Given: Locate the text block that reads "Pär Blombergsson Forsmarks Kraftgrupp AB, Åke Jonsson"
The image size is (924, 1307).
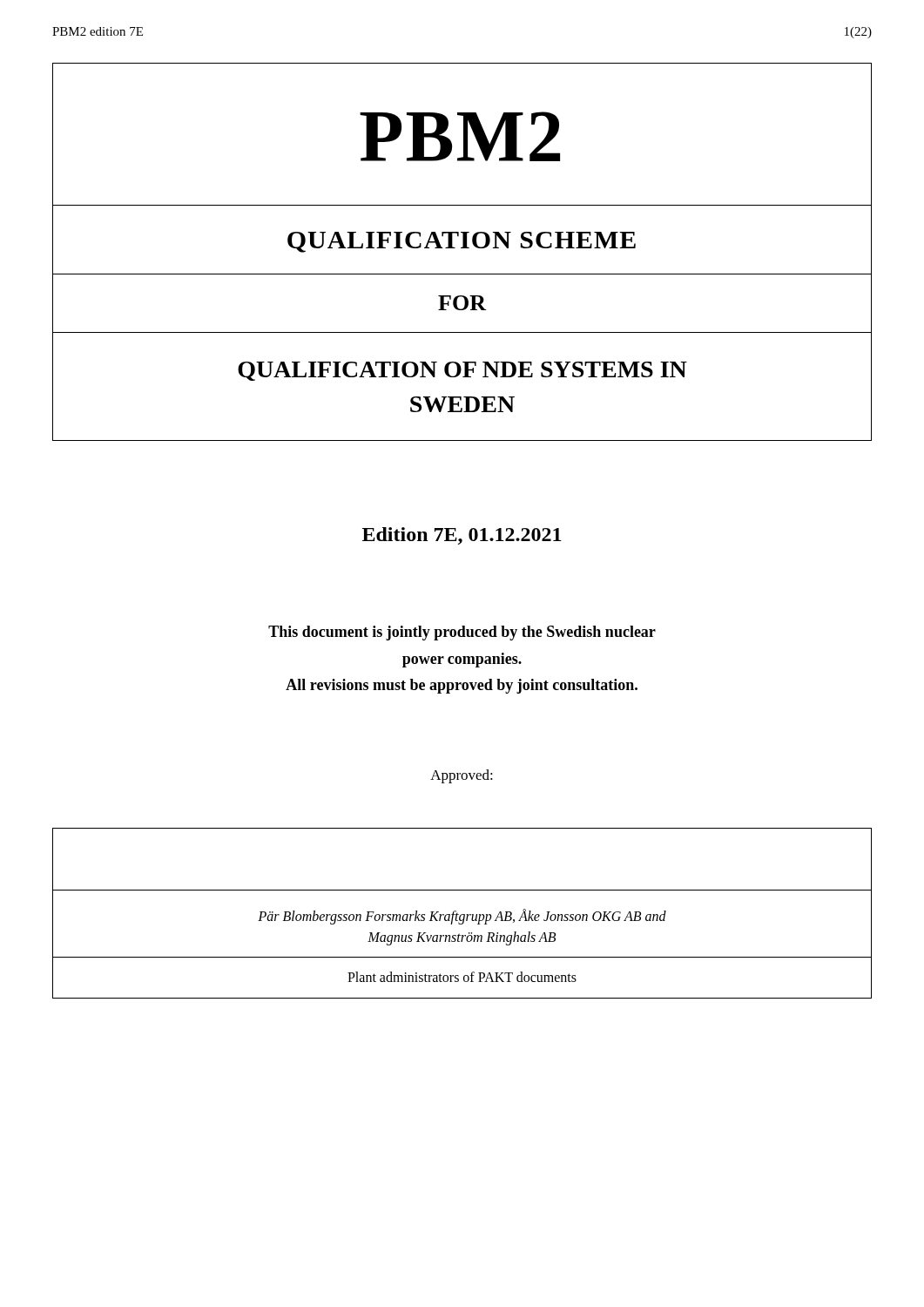Looking at the screenshot, I should tap(462, 927).
